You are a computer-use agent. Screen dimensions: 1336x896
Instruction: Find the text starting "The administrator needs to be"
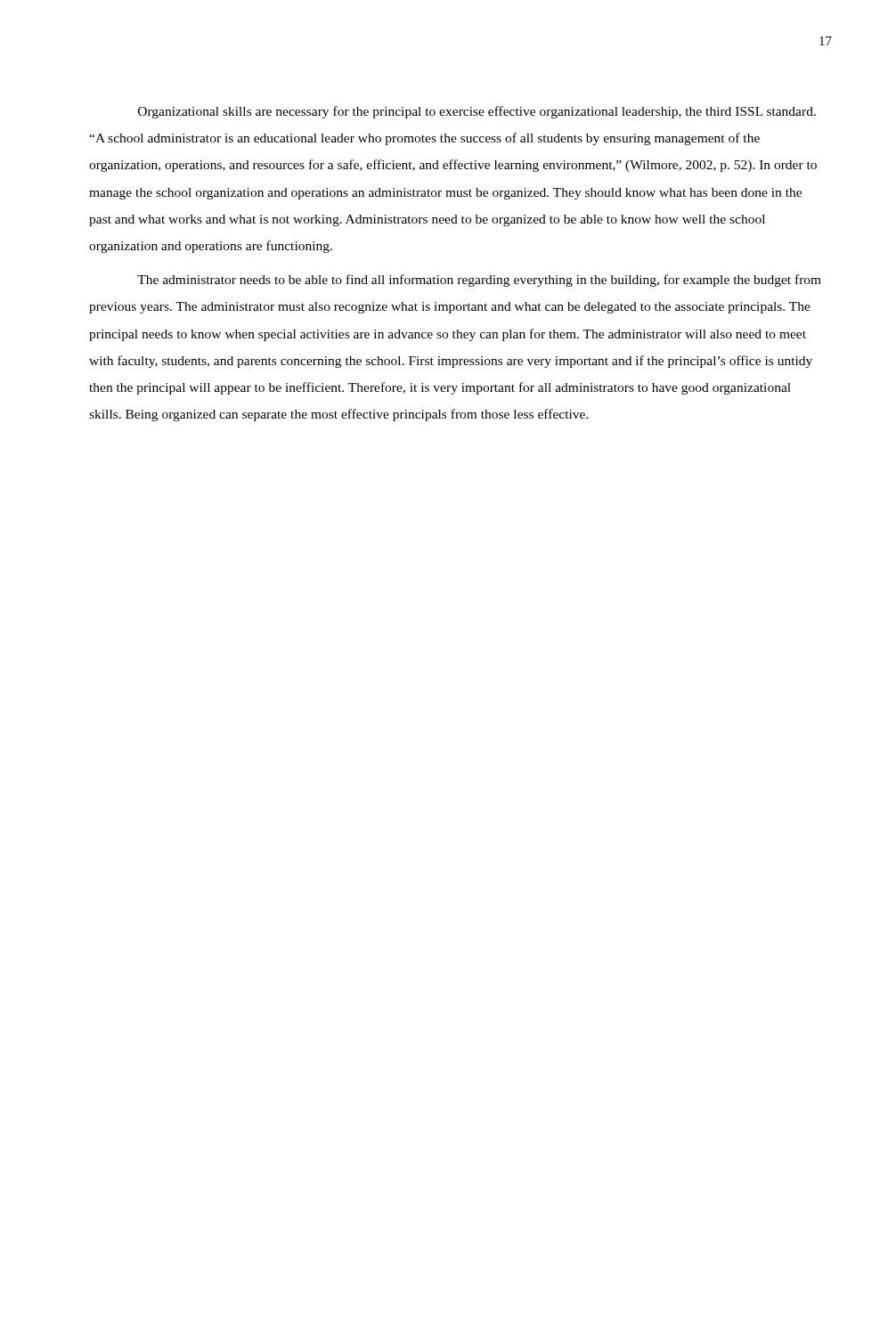click(455, 347)
